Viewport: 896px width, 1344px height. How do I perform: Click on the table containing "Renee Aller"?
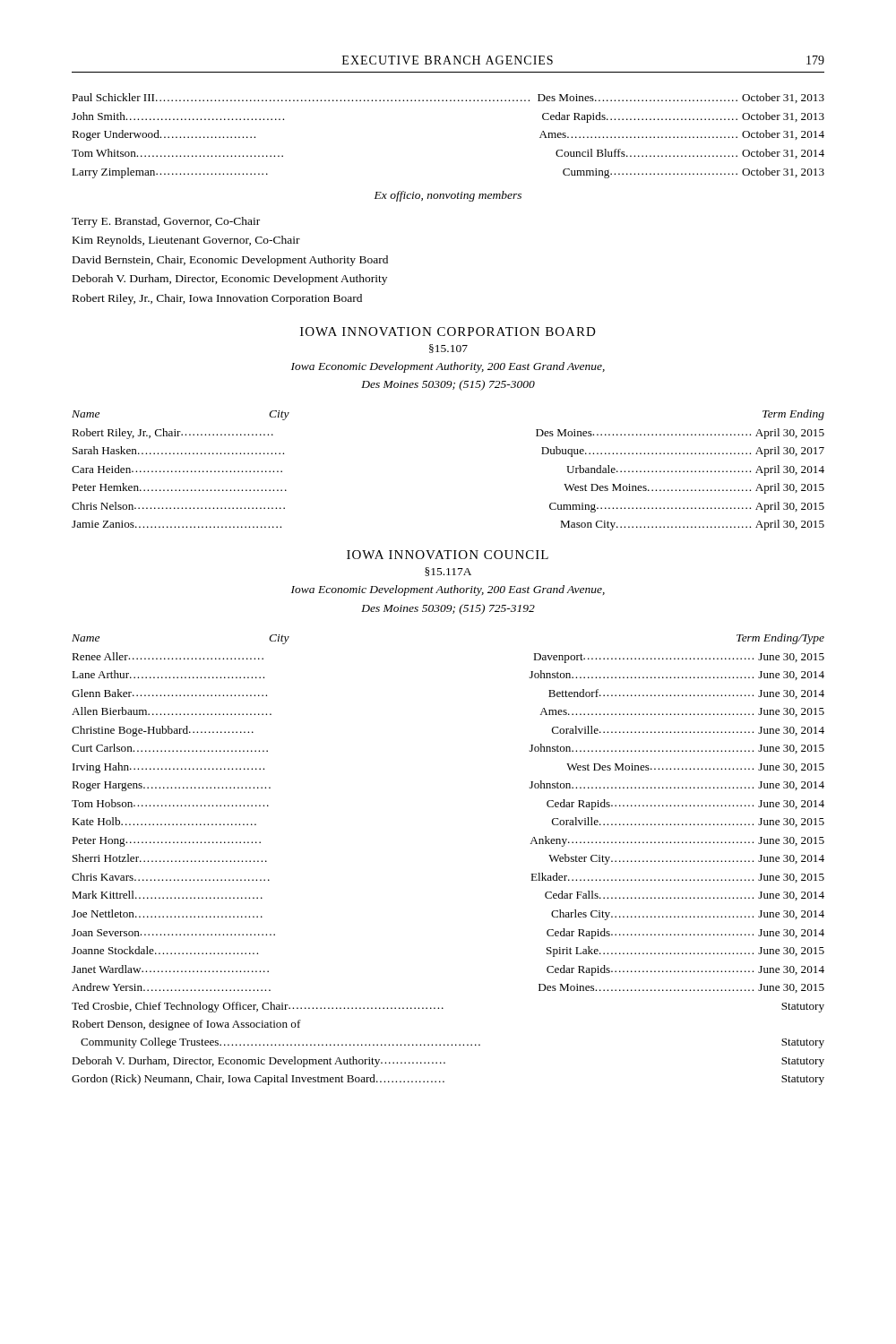point(448,860)
